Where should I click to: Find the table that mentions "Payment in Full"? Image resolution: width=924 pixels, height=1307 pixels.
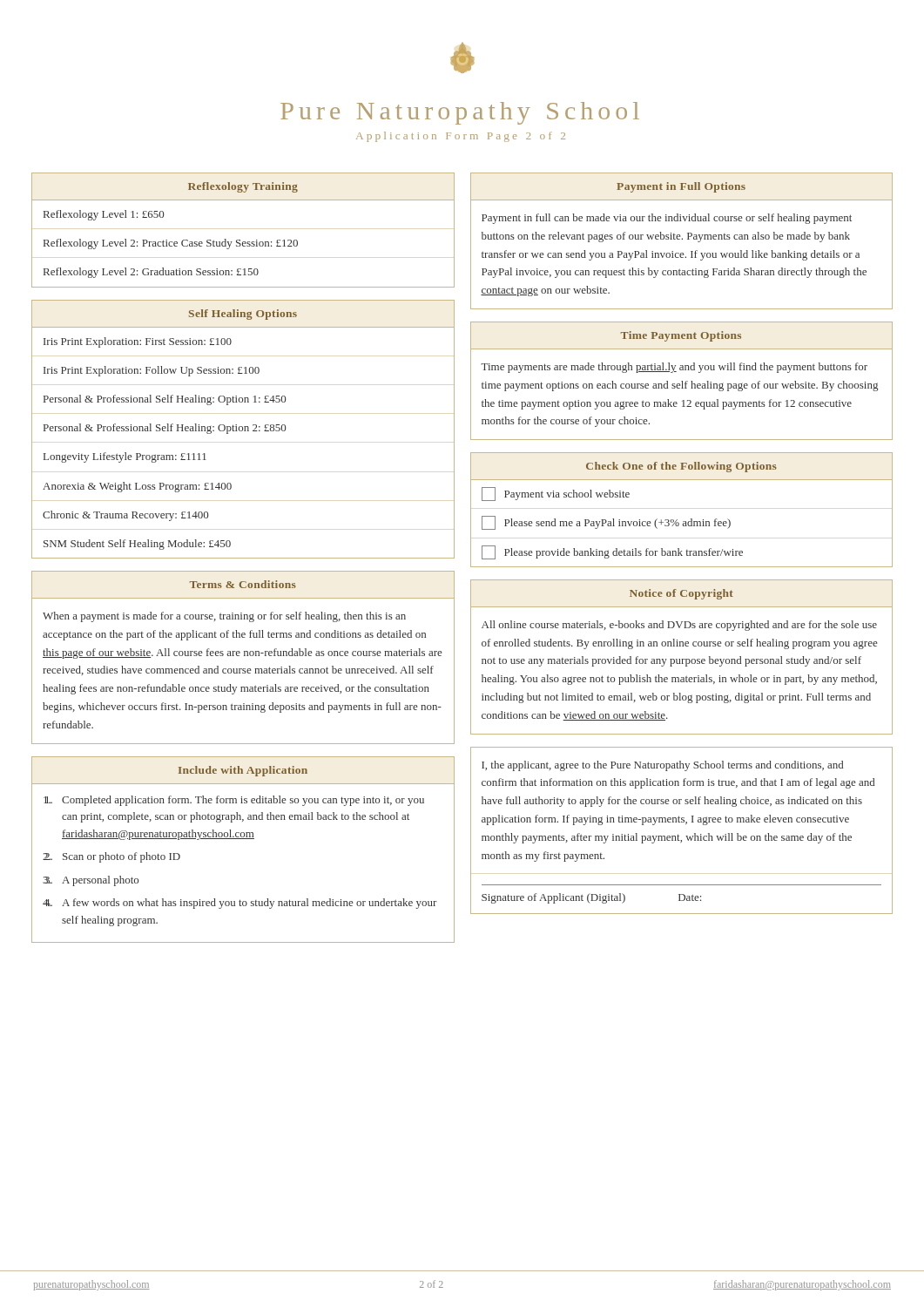coord(681,241)
